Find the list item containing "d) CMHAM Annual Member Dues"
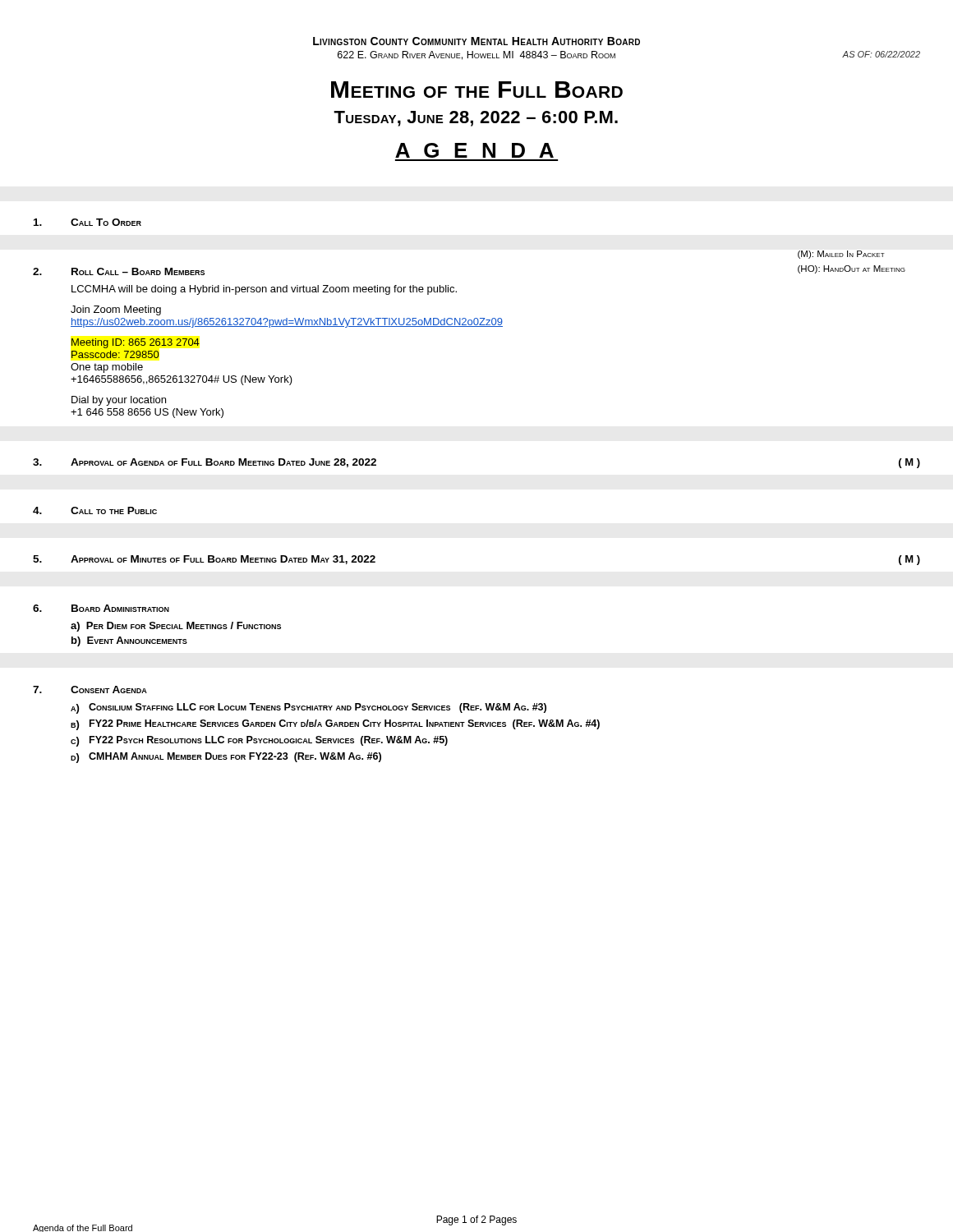Image resolution: width=953 pixels, height=1232 pixels. (226, 758)
